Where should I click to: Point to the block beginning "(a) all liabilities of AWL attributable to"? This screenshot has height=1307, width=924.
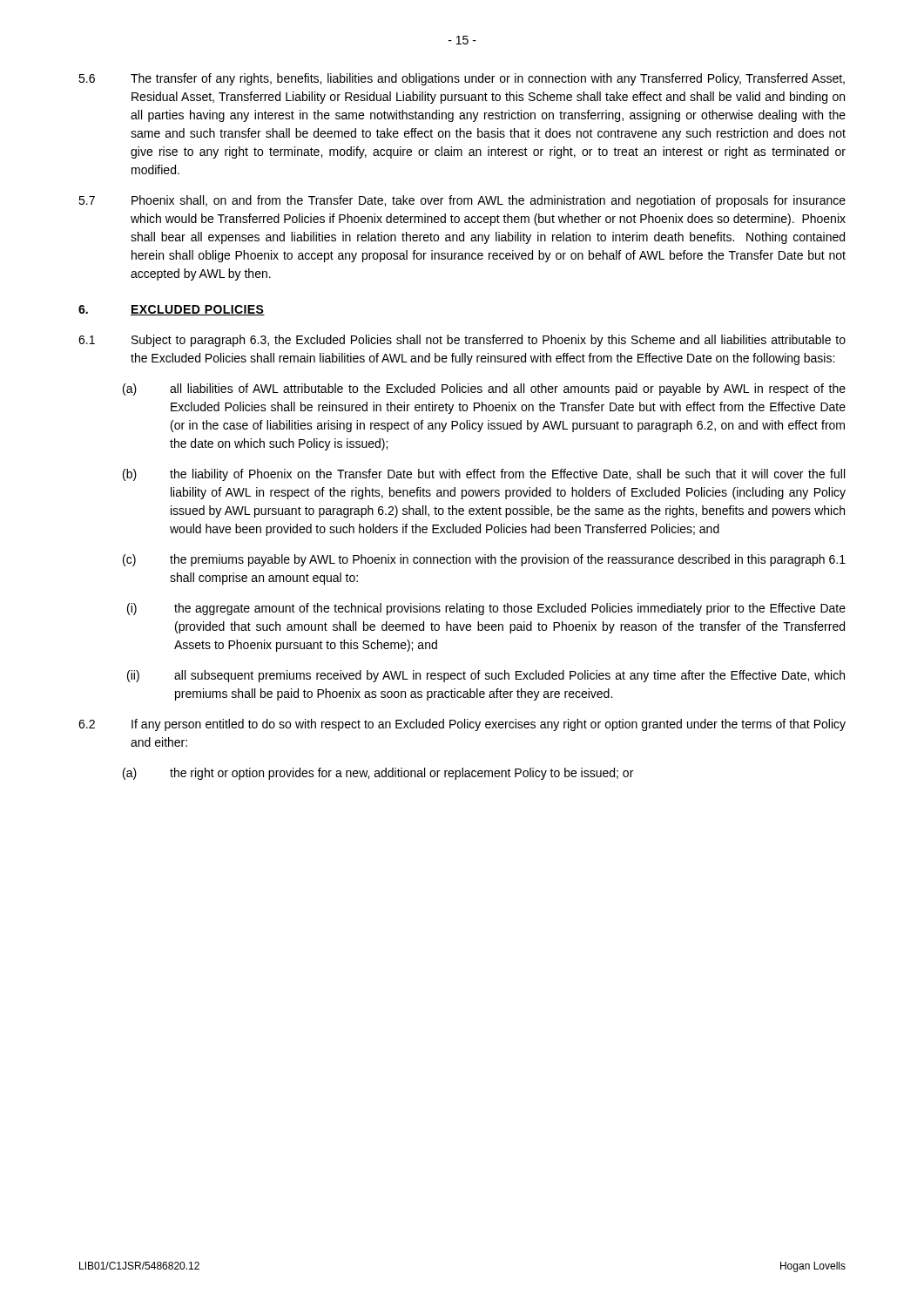(x=484, y=417)
